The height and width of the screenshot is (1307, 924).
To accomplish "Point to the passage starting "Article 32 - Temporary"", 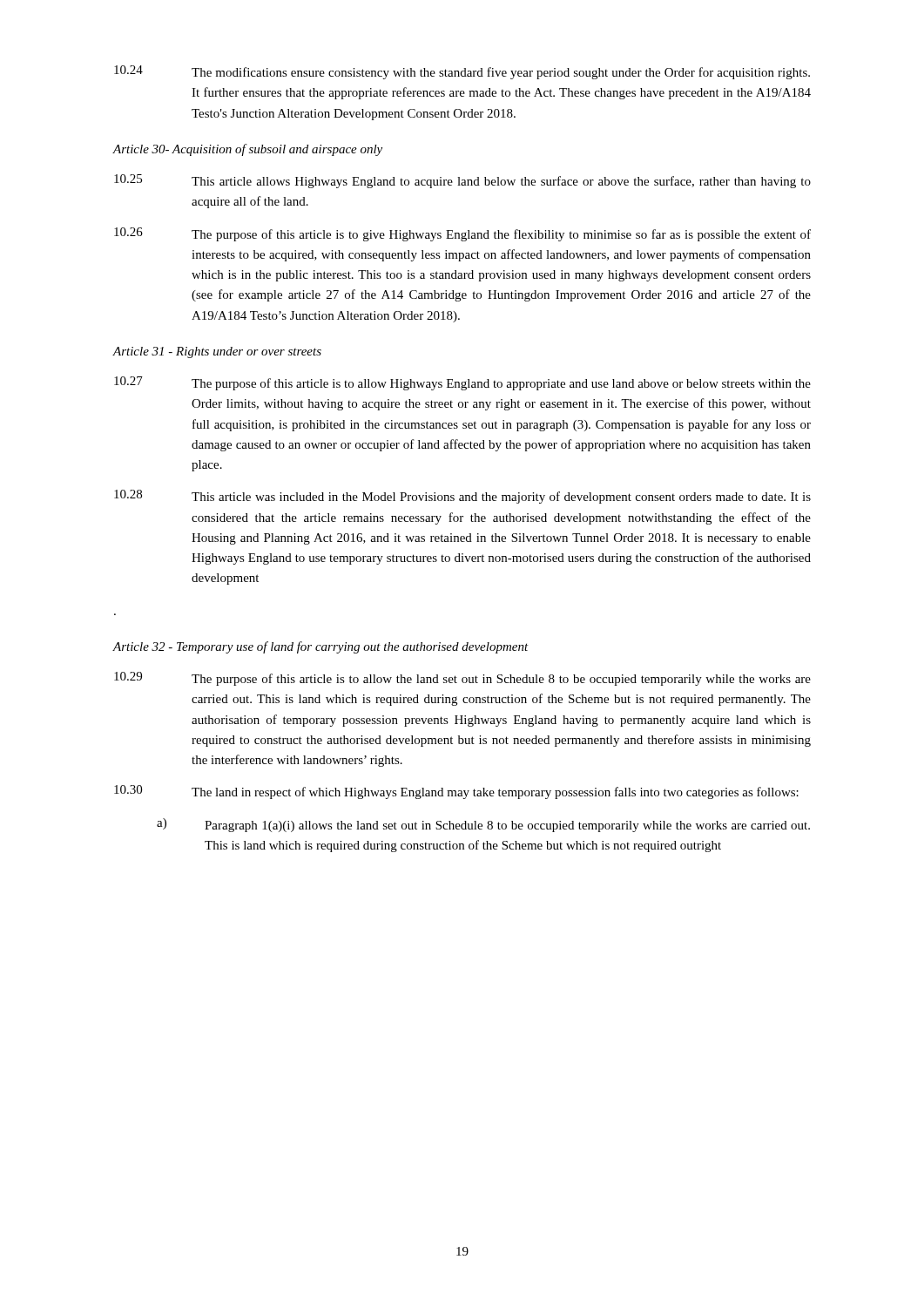I will point(320,646).
